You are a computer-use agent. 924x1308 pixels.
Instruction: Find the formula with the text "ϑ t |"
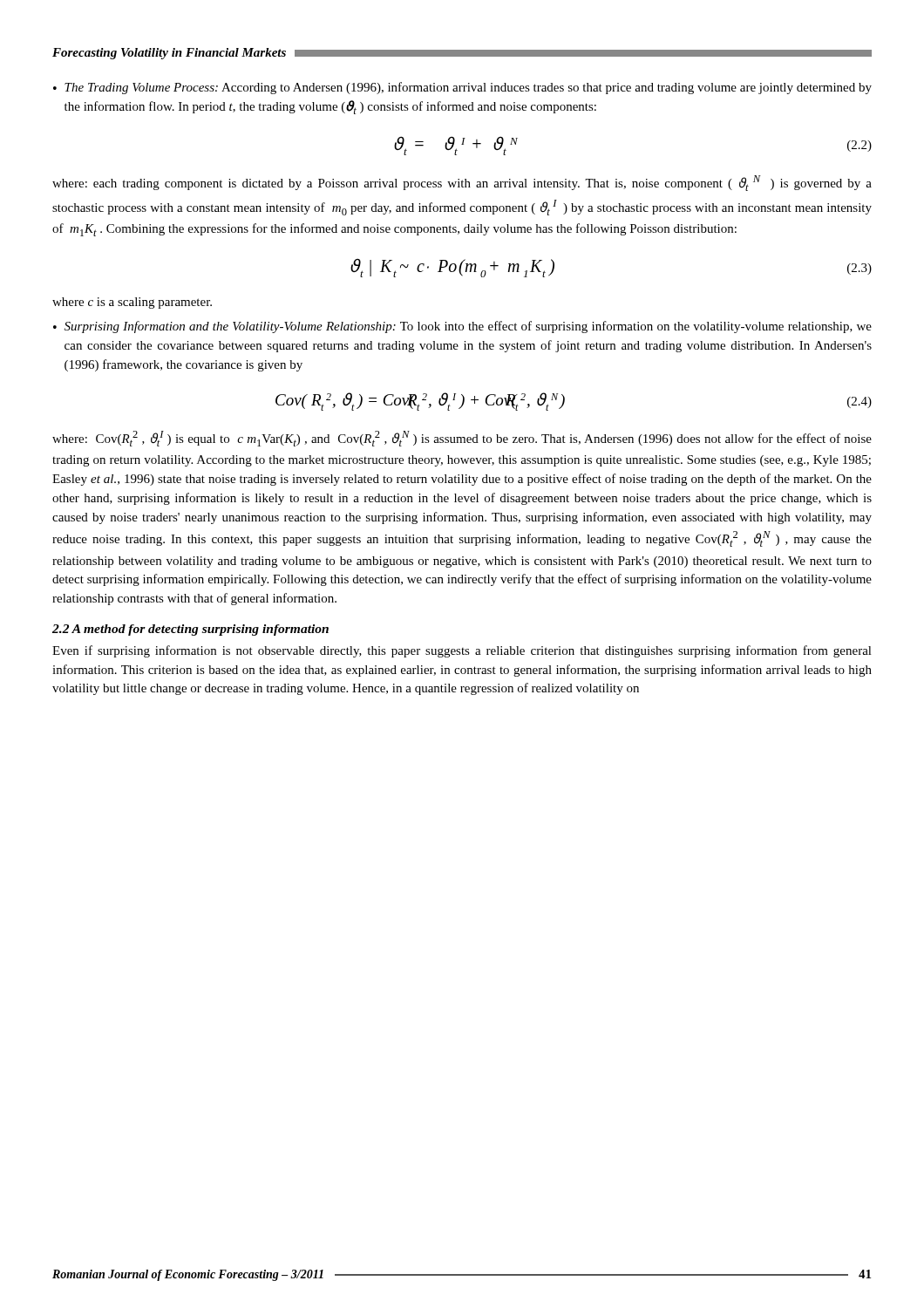(x=455, y=268)
